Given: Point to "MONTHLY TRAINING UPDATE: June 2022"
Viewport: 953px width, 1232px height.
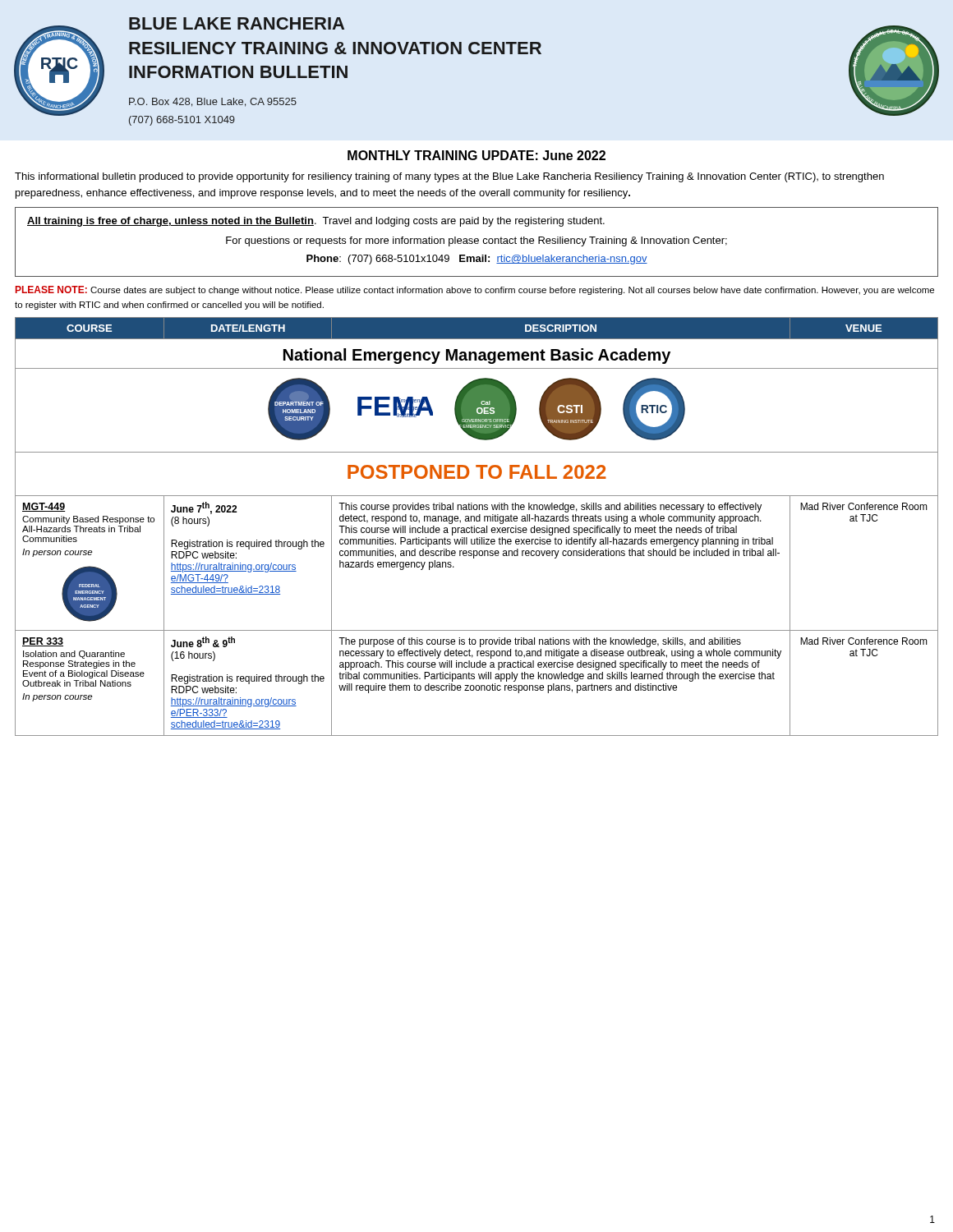Looking at the screenshot, I should [476, 156].
